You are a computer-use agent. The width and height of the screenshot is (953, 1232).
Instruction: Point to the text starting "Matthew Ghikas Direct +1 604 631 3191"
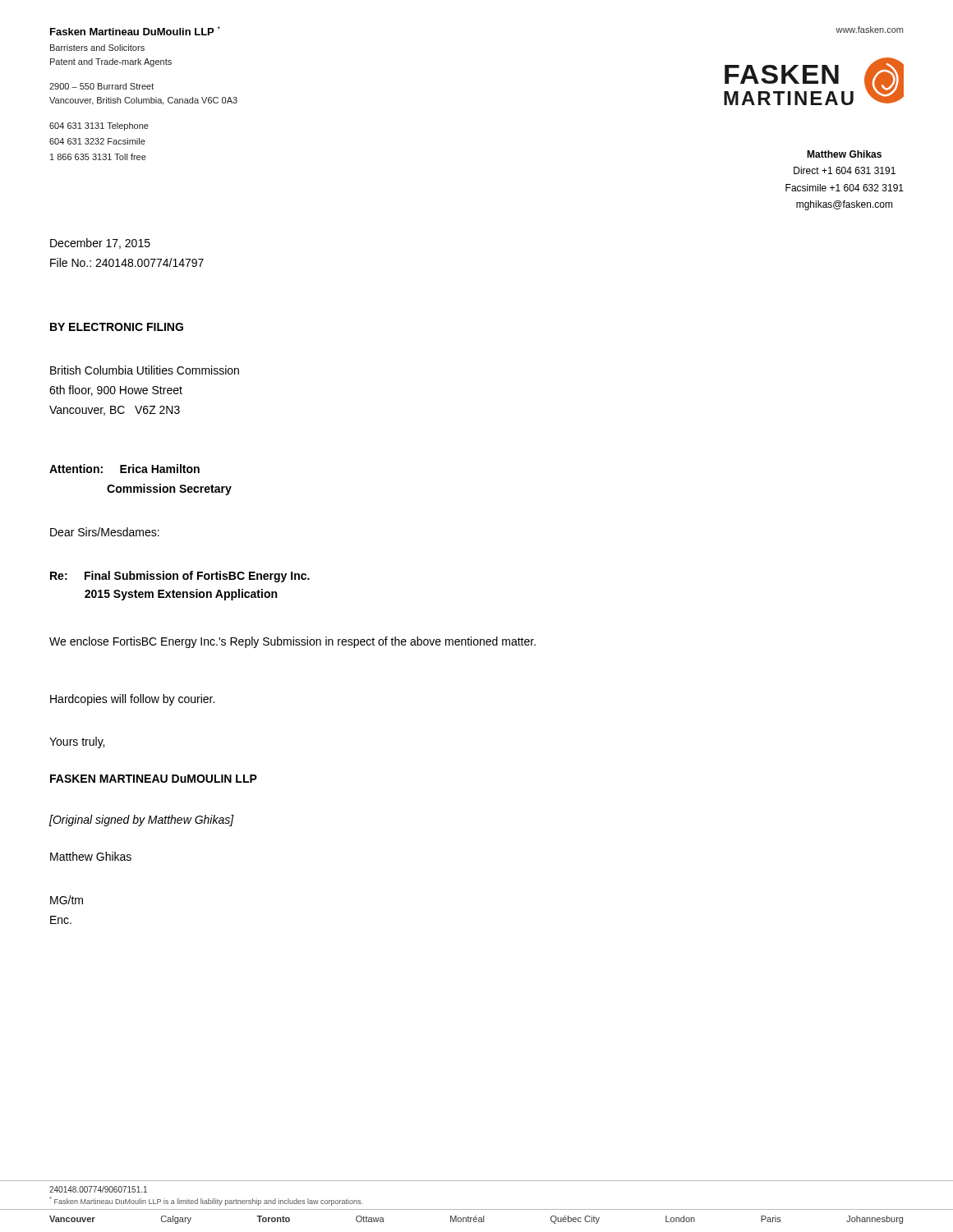pyautogui.click(x=844, y=180)
